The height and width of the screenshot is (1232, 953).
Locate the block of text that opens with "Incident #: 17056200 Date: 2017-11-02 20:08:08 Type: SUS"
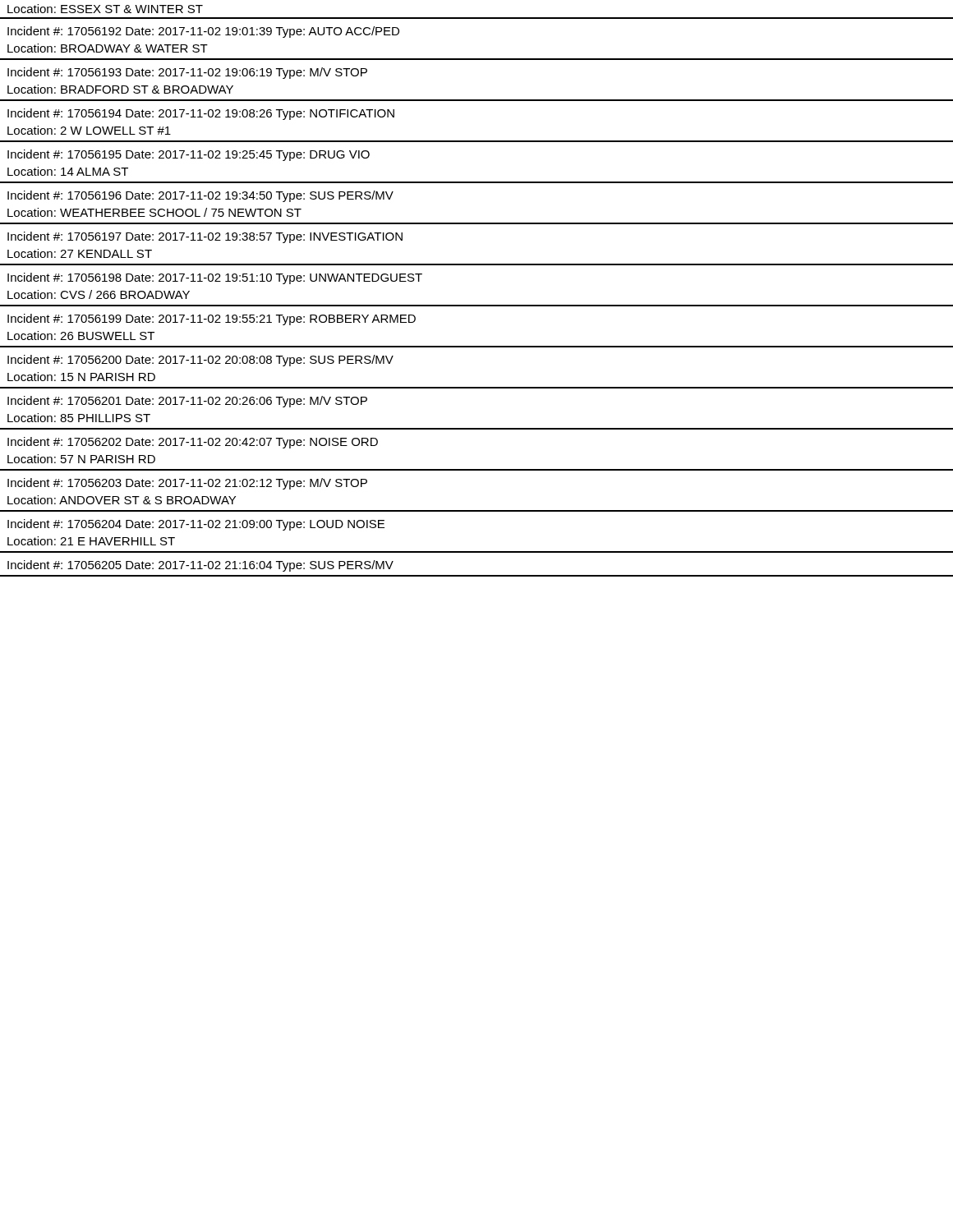pos(200,368)
